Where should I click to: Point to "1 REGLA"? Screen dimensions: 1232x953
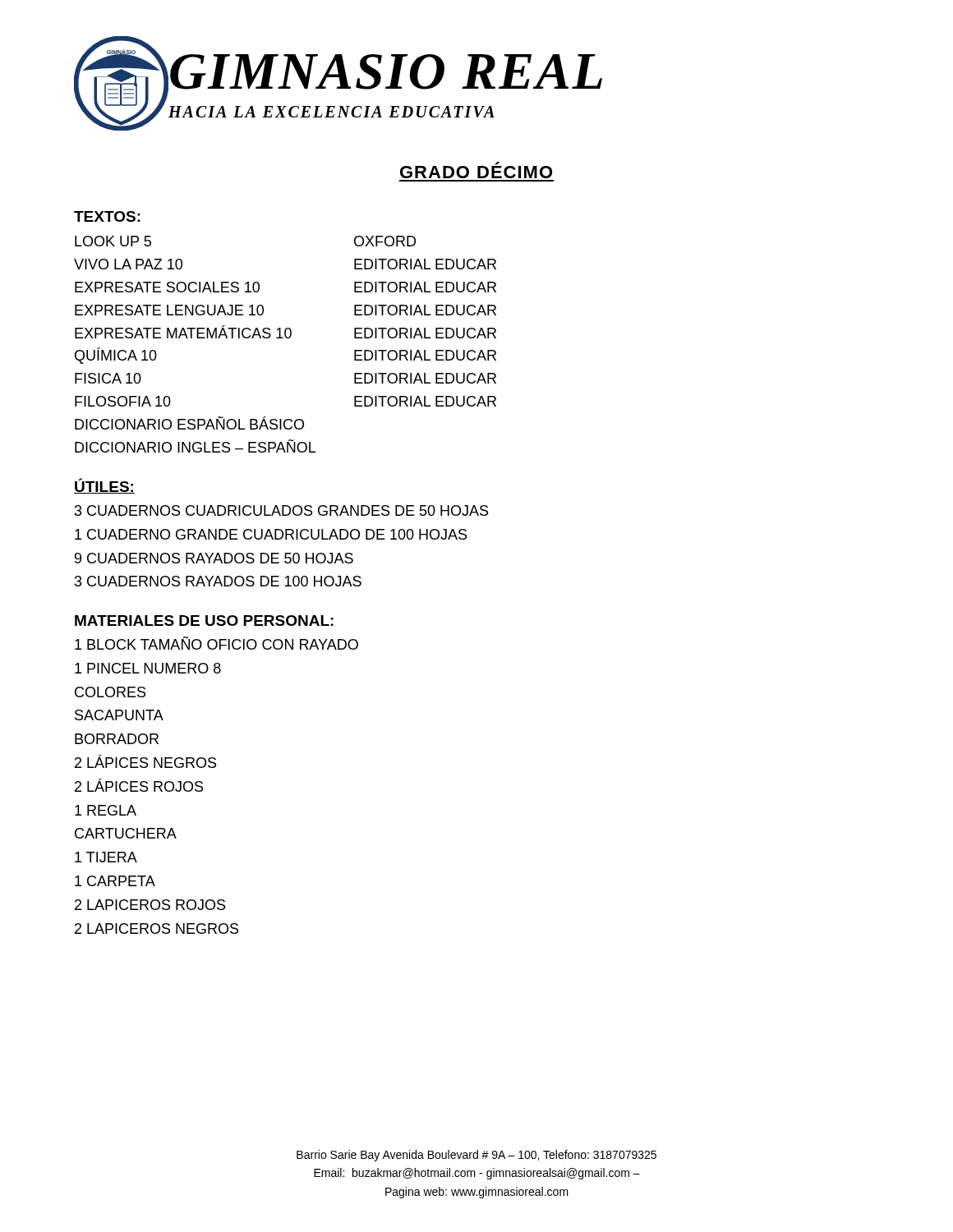pyautogui.click(x=105, y=810)
